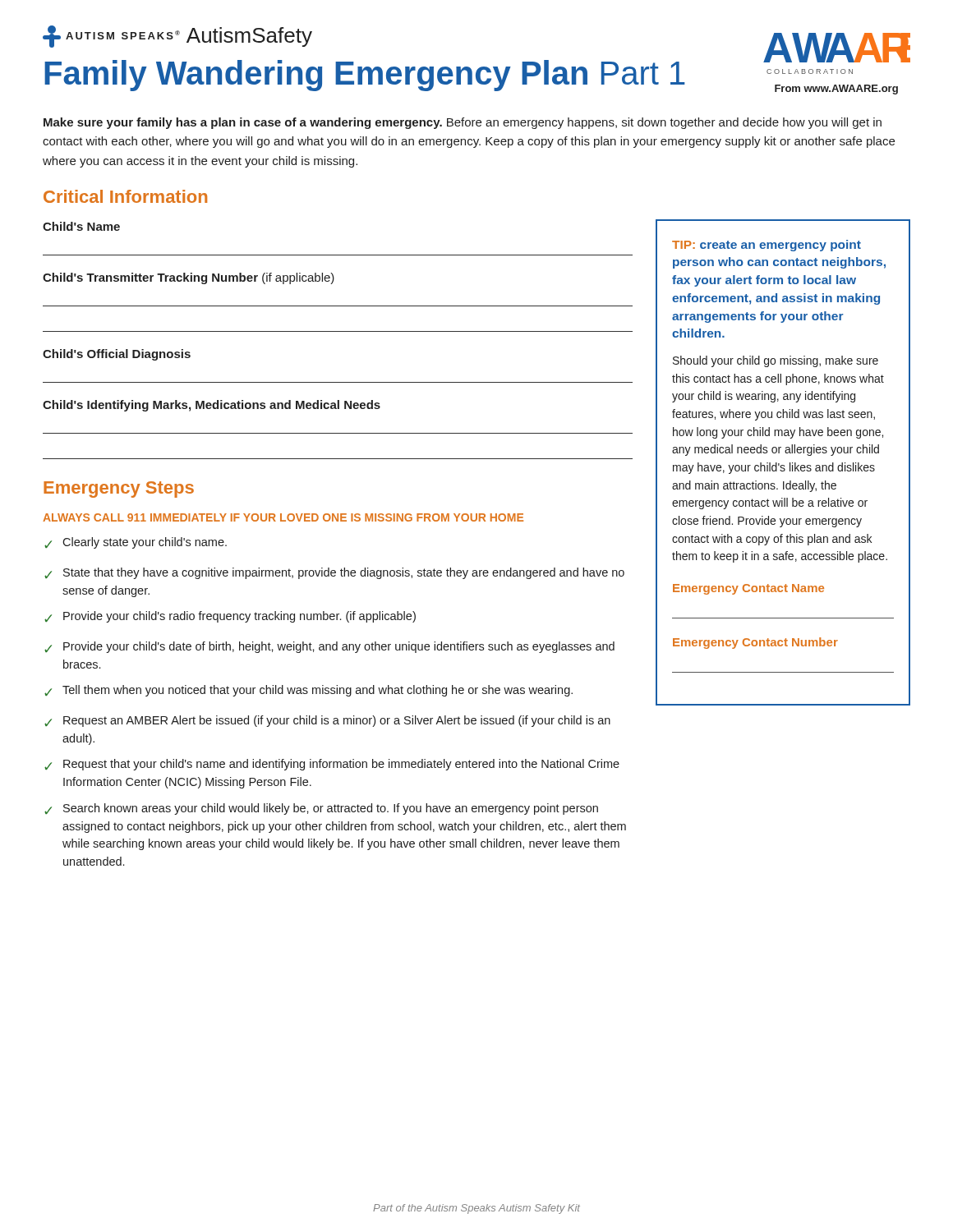Point to the text block starting "✓ Clearly state your"
The height and width of the screenshot is (1232, 953).
click(136, 543)
